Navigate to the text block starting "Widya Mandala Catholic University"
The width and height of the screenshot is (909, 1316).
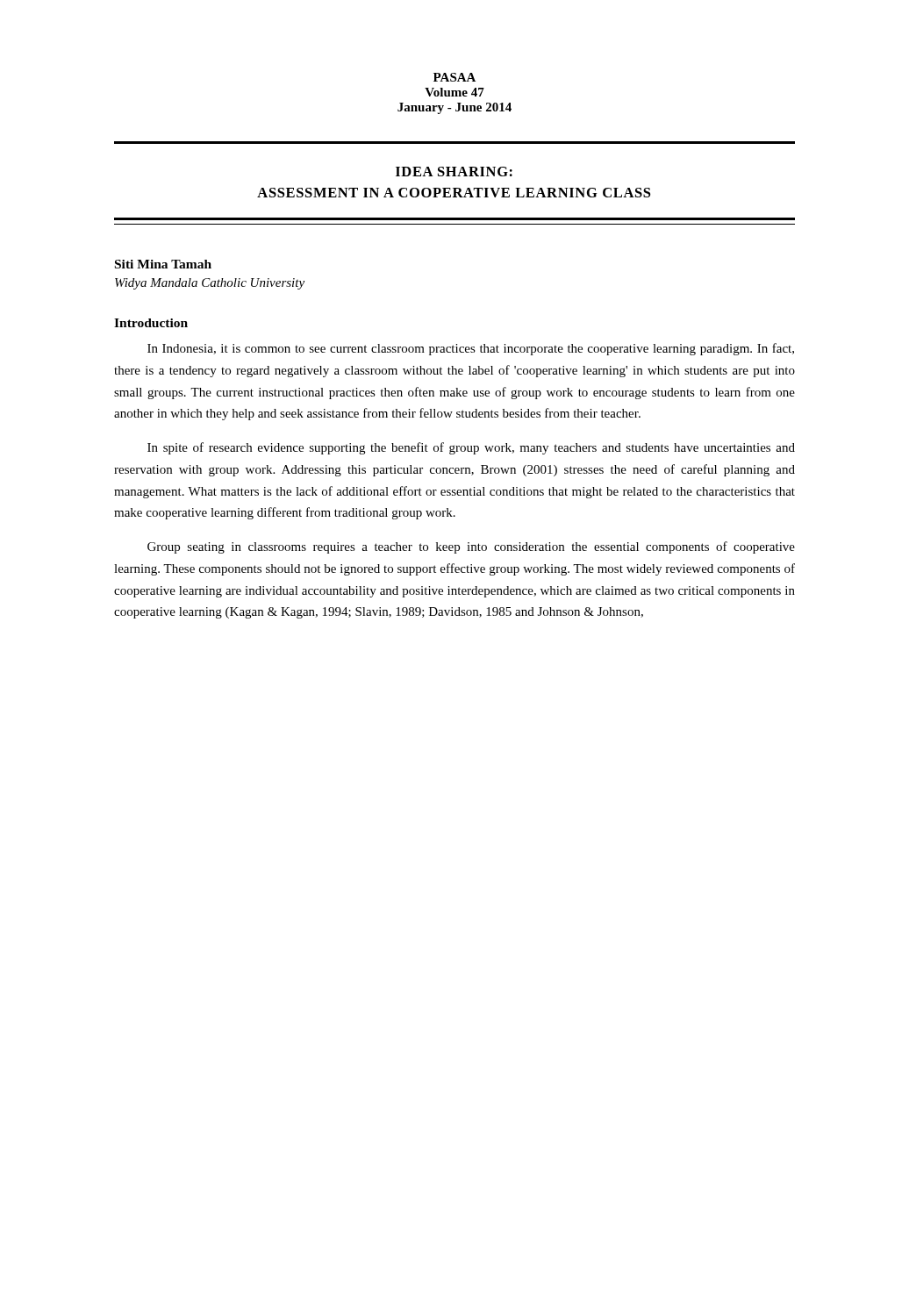pos(209,282)
